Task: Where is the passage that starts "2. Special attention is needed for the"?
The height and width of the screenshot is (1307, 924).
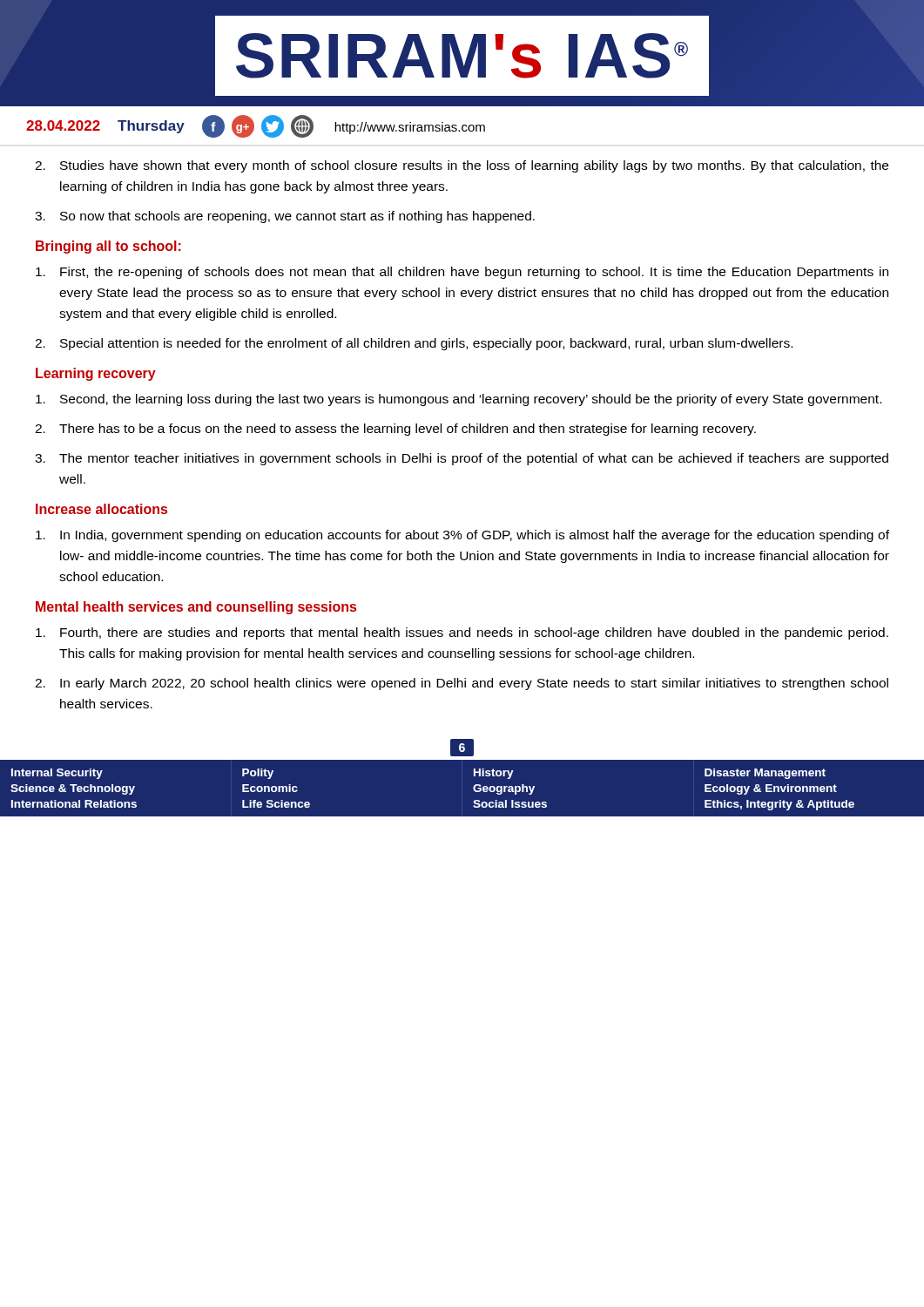Action: coord(462,343)
